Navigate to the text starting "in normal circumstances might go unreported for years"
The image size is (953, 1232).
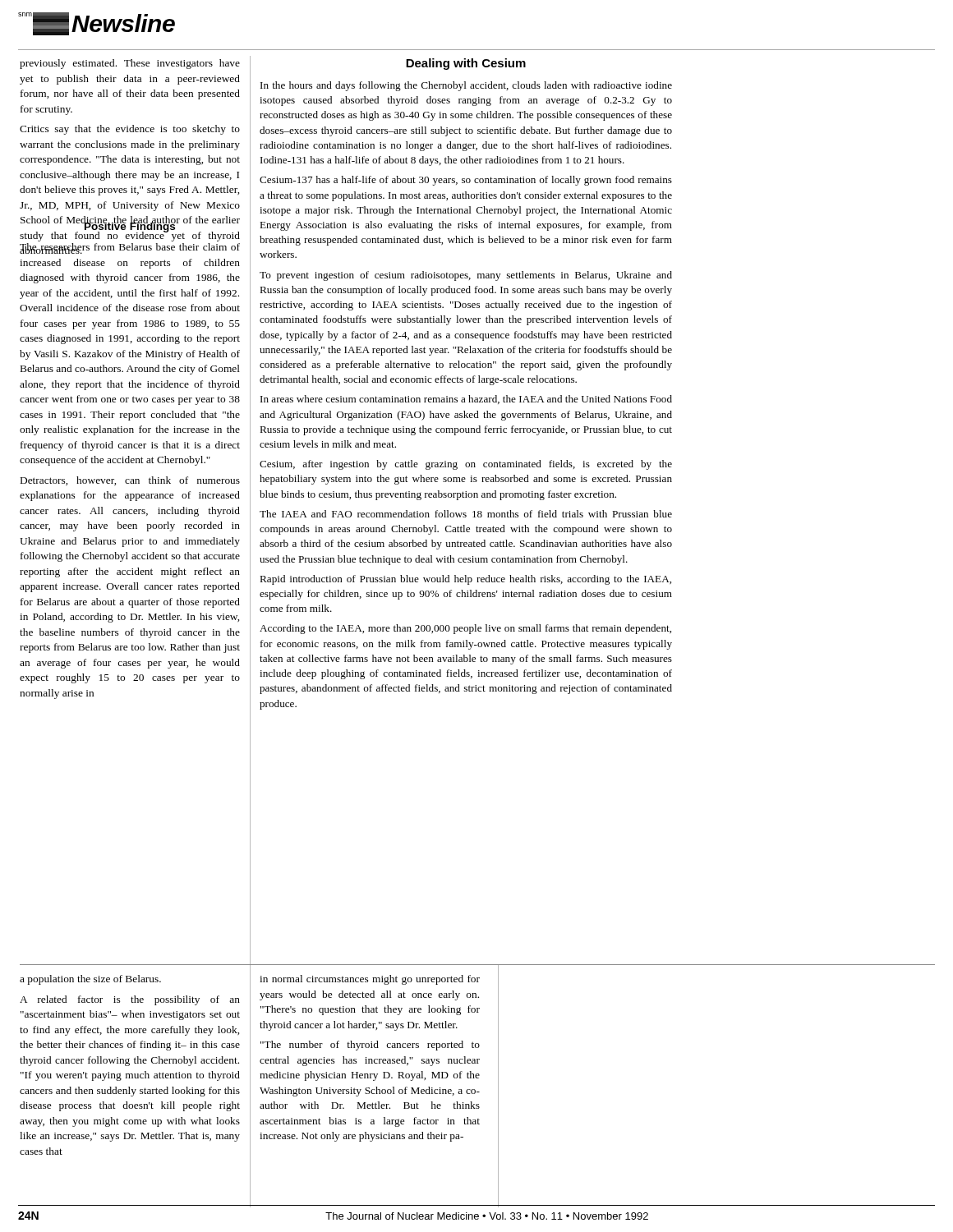pos(370,1058)
